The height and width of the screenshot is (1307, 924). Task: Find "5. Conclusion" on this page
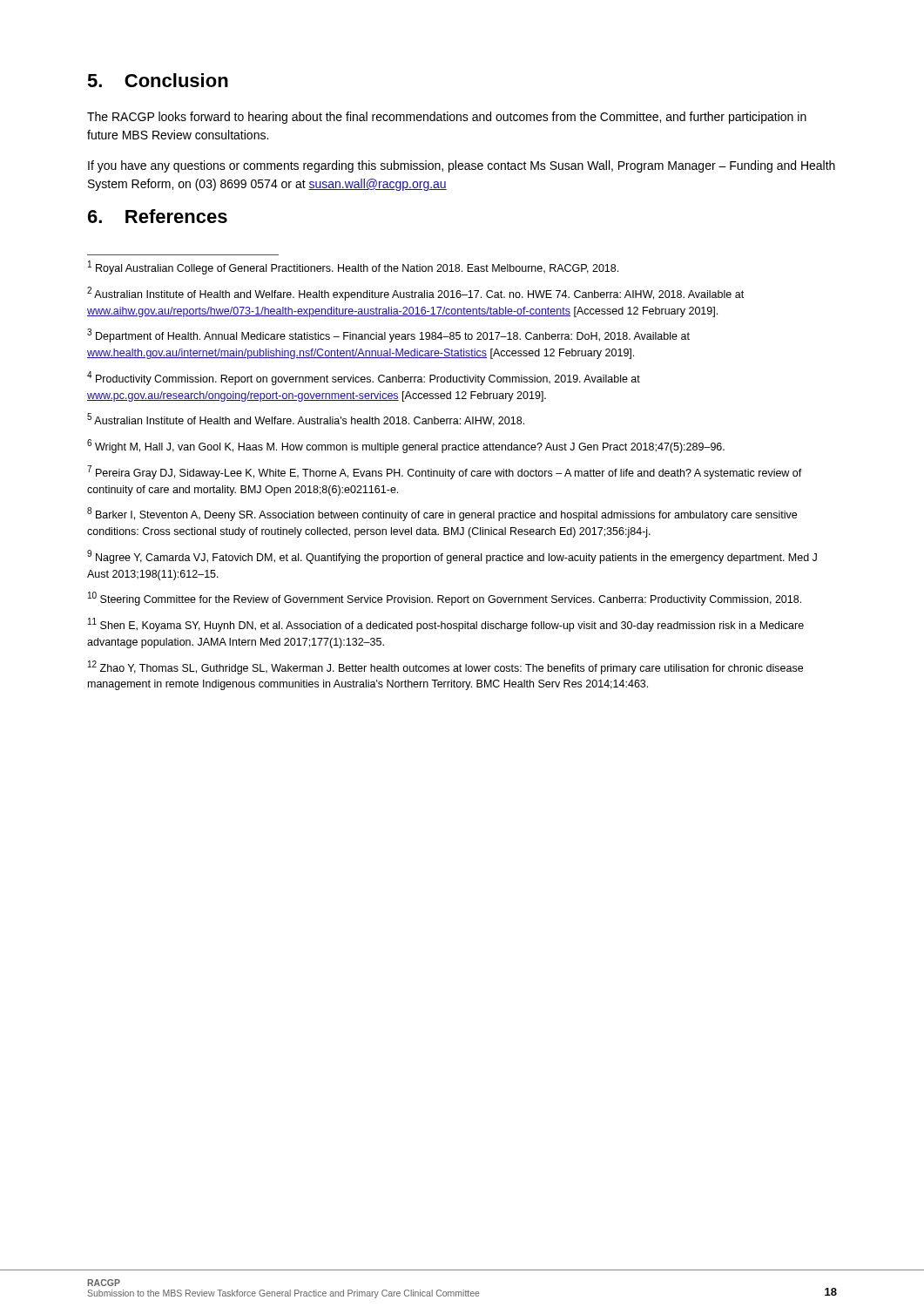158,81
